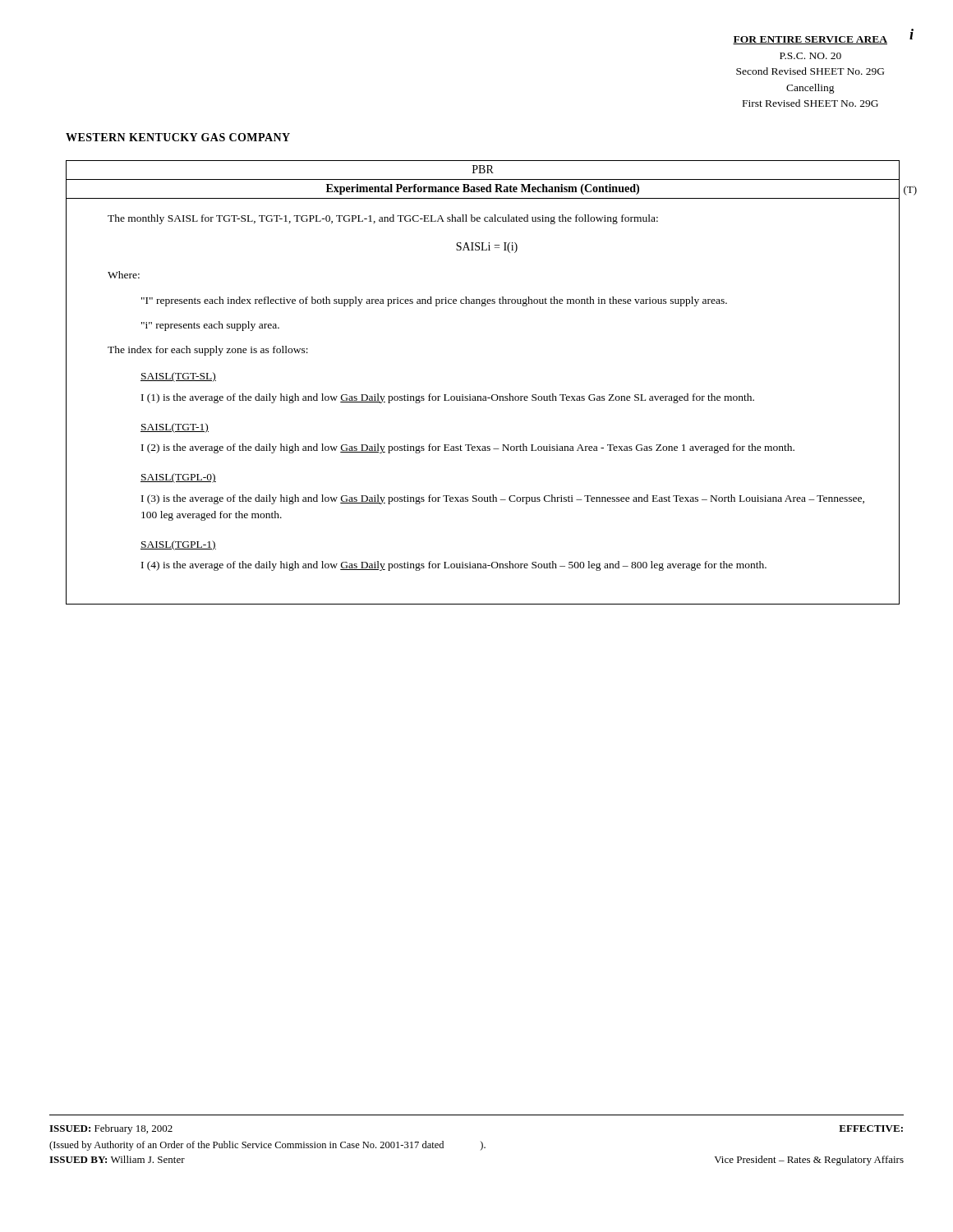Locate the block of text that opens with "The index for each"
The height and width of the screenshot is (1232, 953).
pyautogui.click(x=208, y=351)
